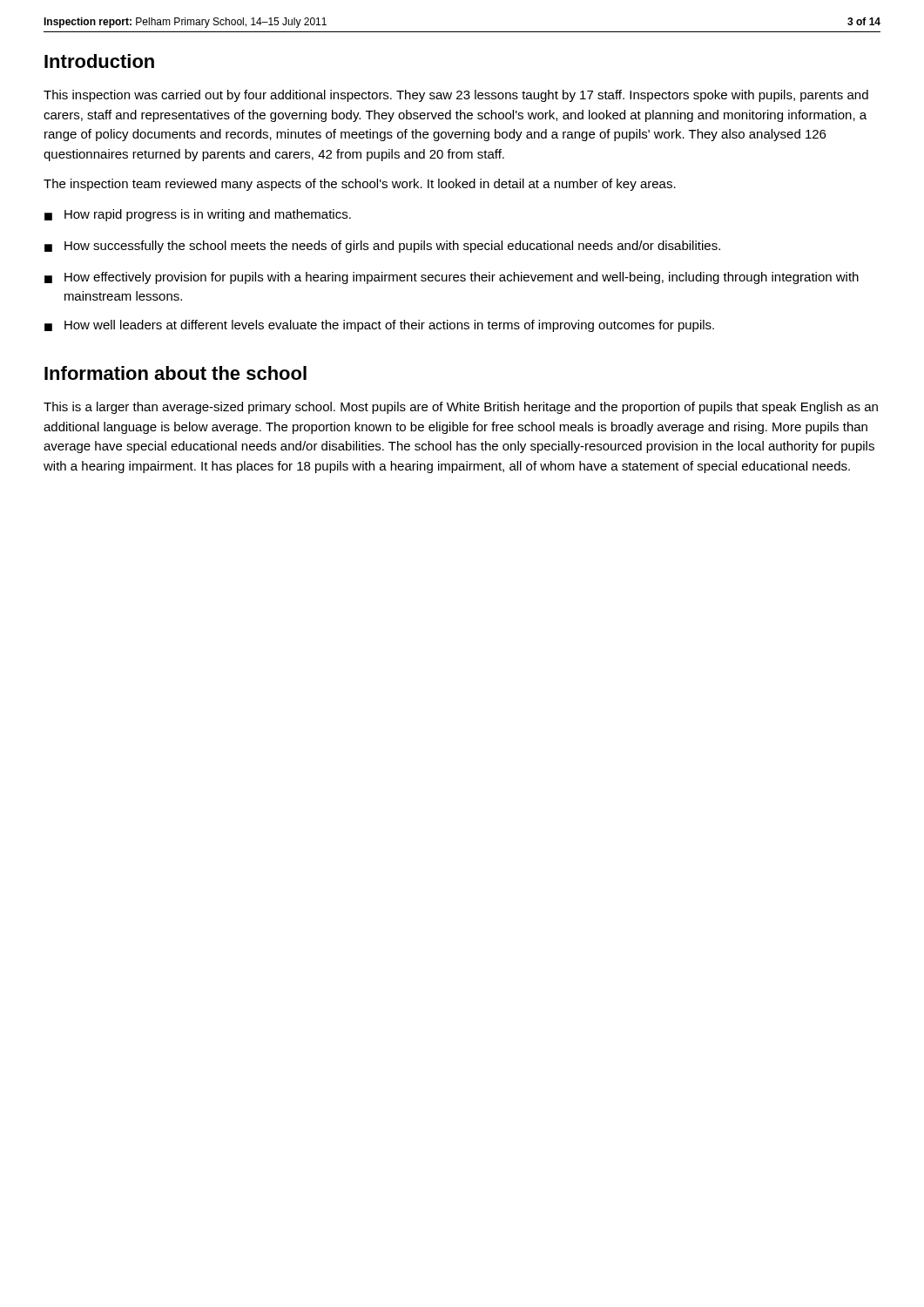Screen dimensions: 1307x924
Task: Find the text block containing "The inspection team reviewed many aspects"
Action: tap(360, 183)
